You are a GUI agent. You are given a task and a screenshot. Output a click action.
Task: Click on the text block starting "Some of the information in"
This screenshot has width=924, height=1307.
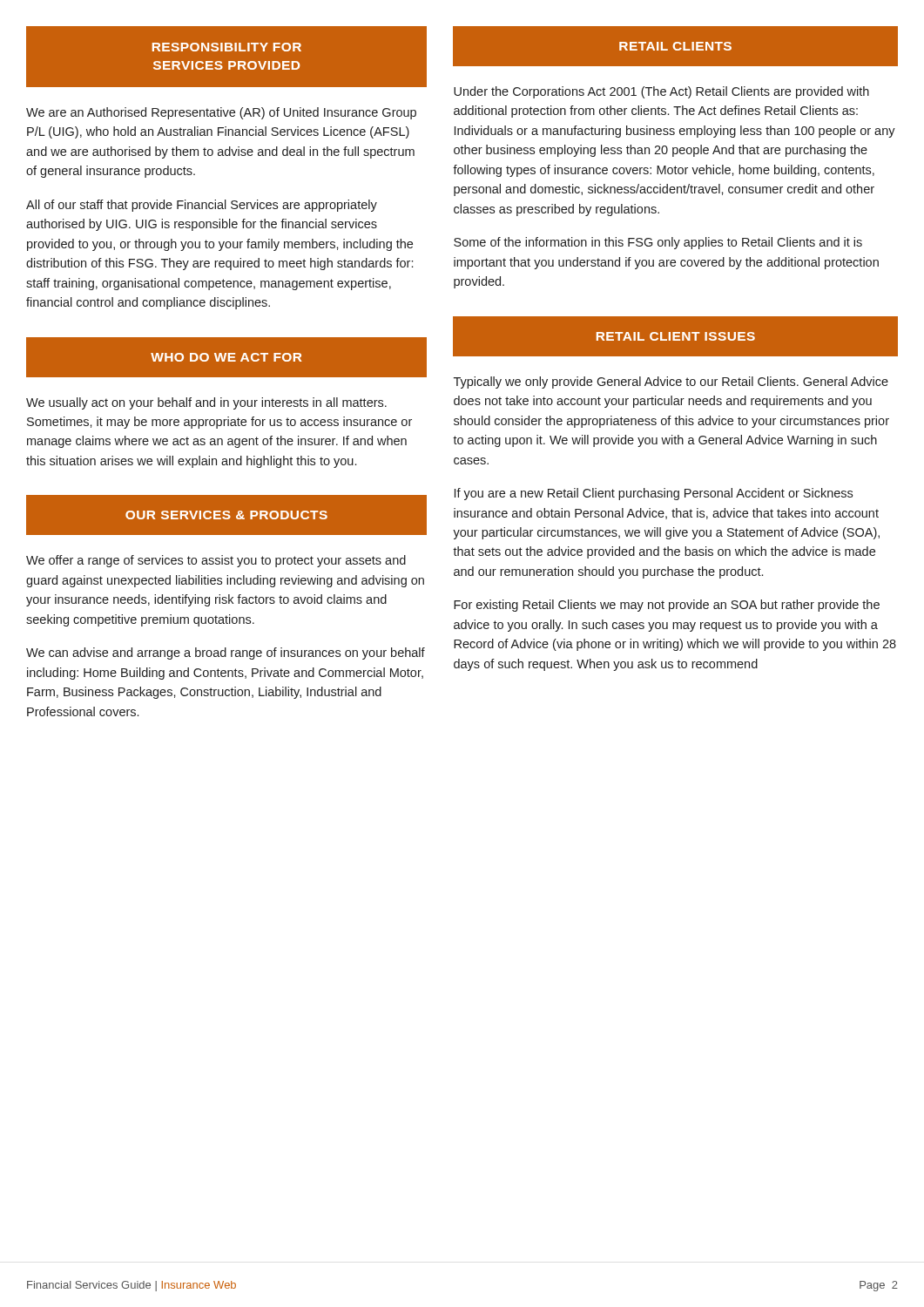[666, 262]
